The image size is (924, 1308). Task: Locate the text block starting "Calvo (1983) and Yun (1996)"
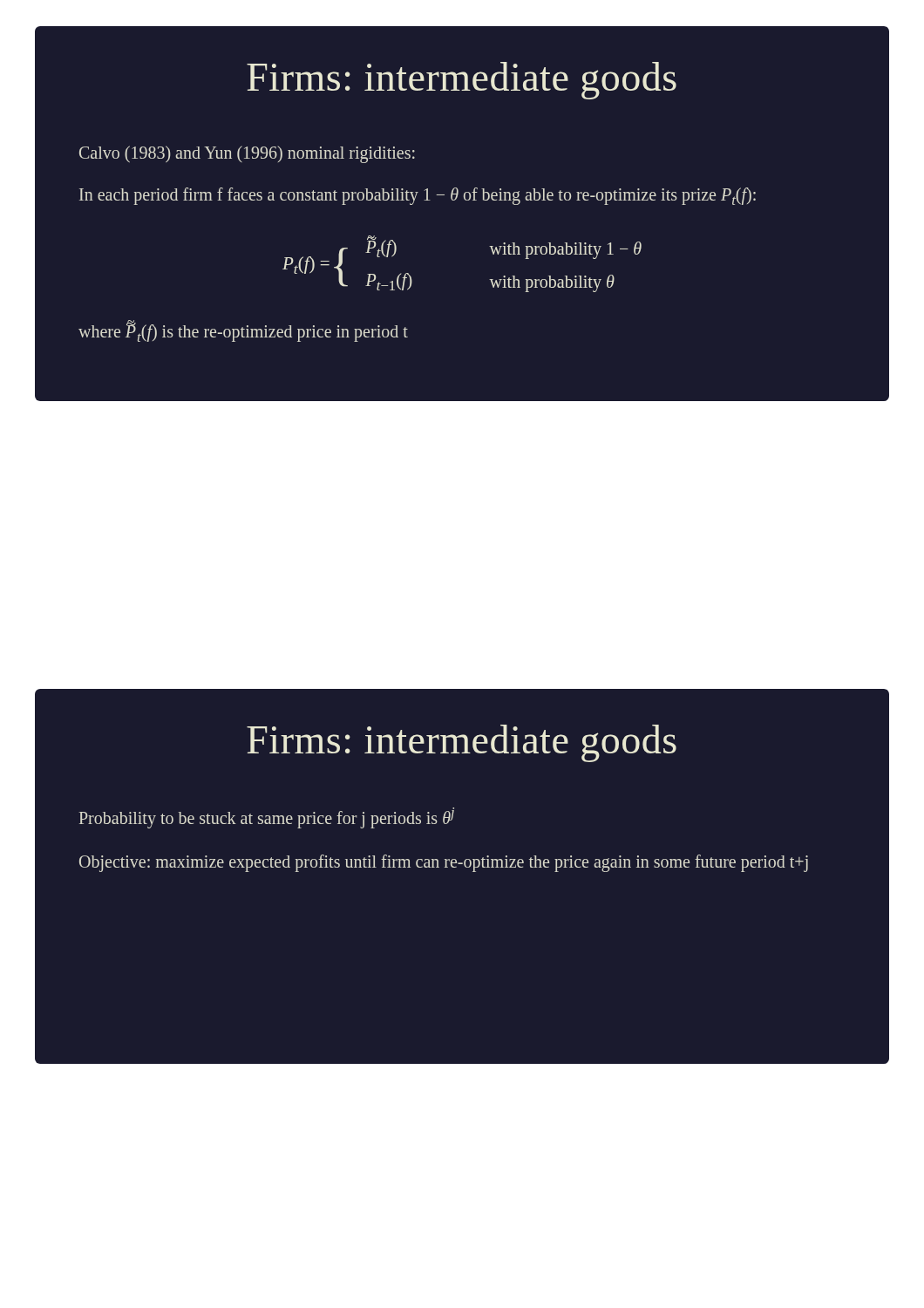(x=247, y=153)
